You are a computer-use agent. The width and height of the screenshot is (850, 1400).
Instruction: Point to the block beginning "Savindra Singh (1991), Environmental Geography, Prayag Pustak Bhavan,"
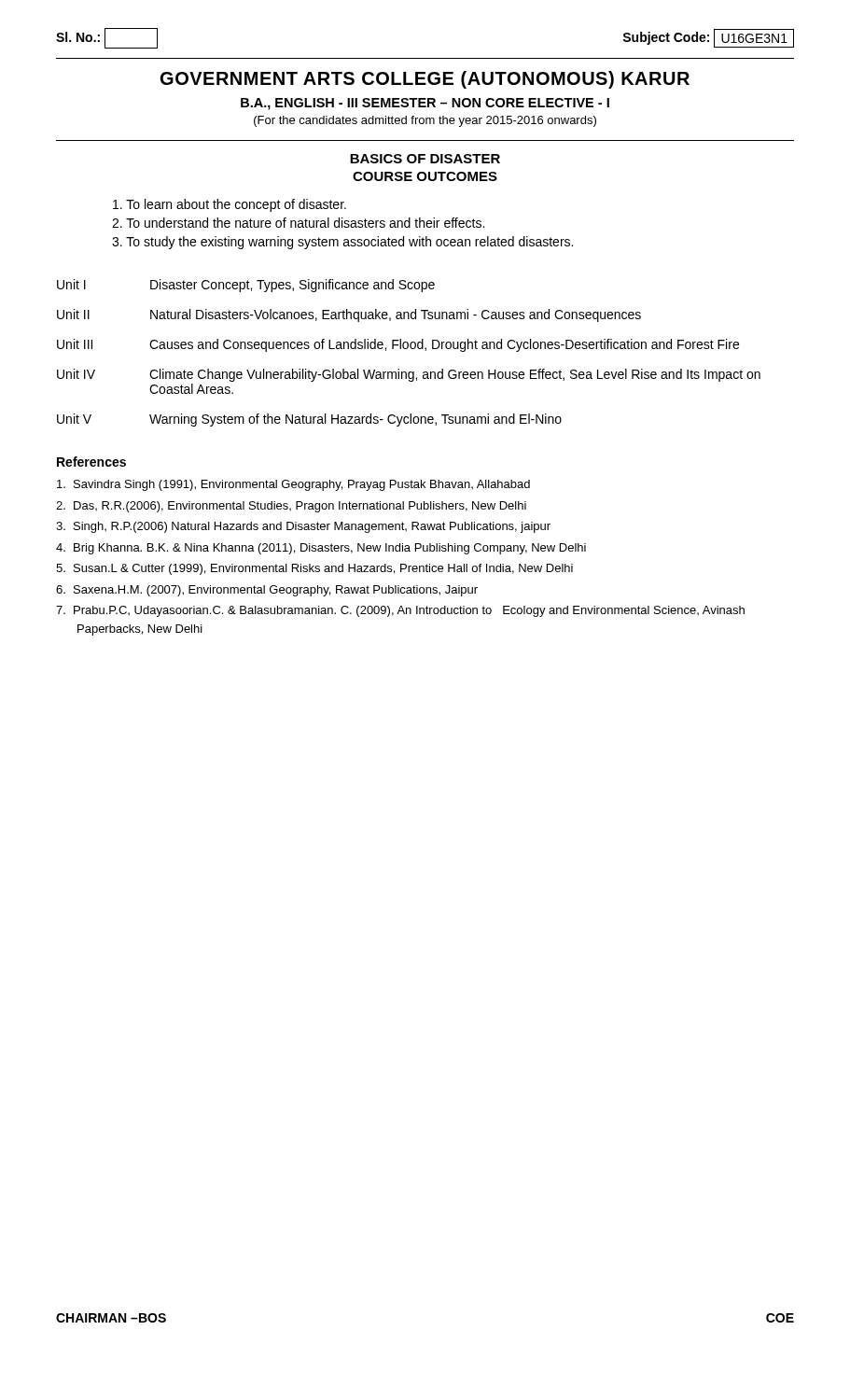point(293,484)
